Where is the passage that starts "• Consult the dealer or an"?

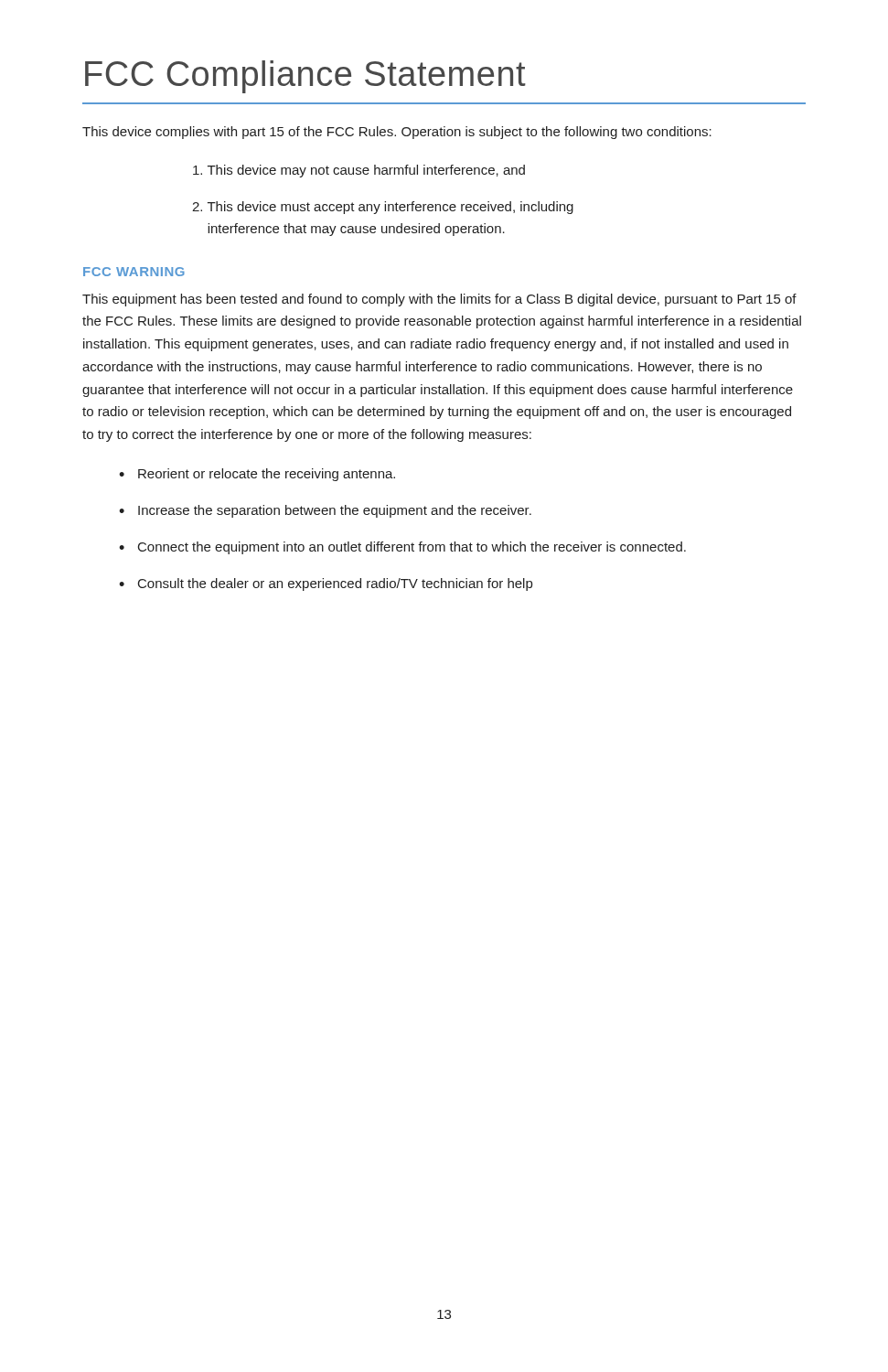click(462, 585)
